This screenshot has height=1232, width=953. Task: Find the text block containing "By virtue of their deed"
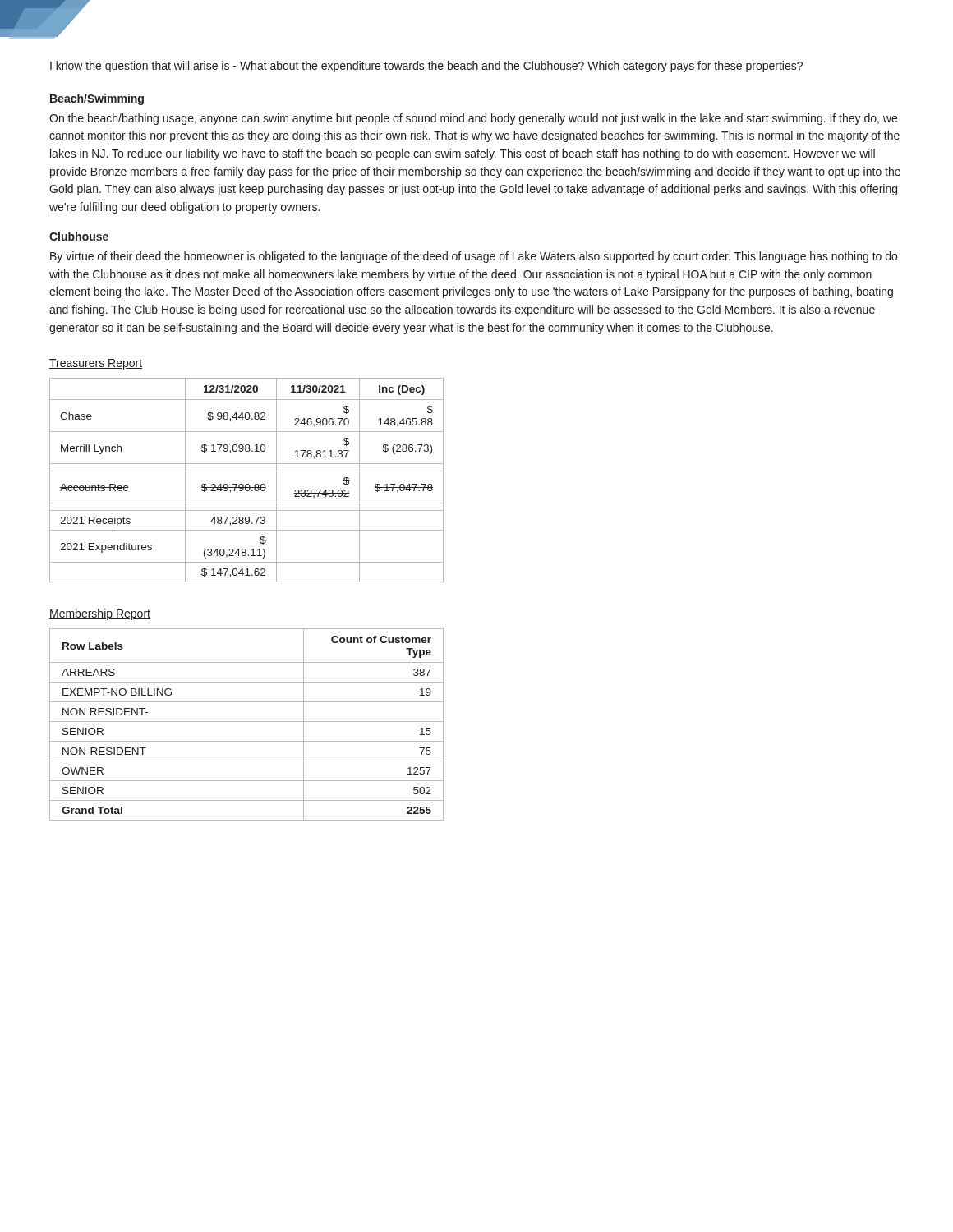pos(474,292)
